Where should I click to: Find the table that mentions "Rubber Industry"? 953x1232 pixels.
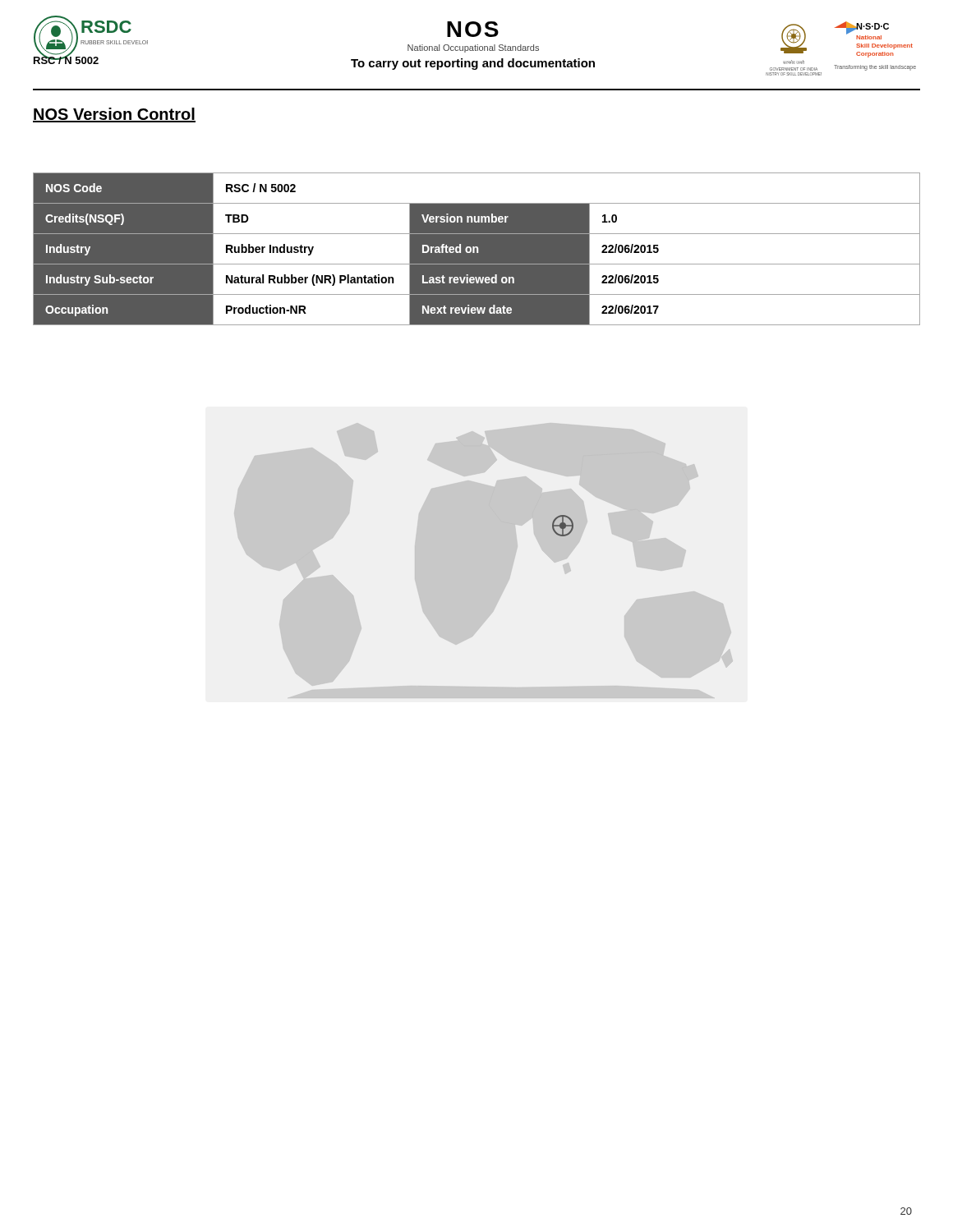(476, 249)
